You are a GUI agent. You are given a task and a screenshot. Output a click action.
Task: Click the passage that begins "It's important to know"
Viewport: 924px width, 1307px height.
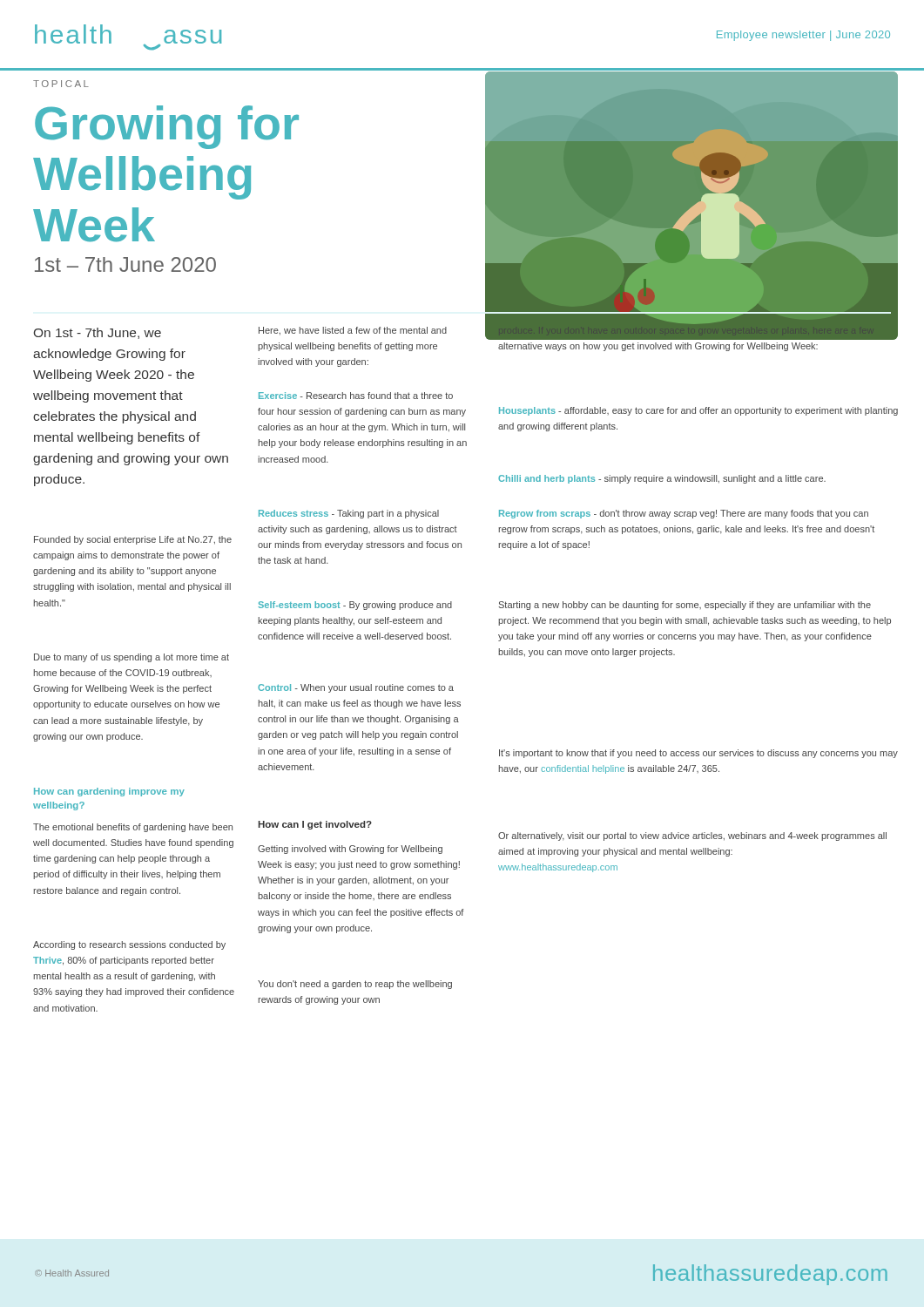coord(698,761)
